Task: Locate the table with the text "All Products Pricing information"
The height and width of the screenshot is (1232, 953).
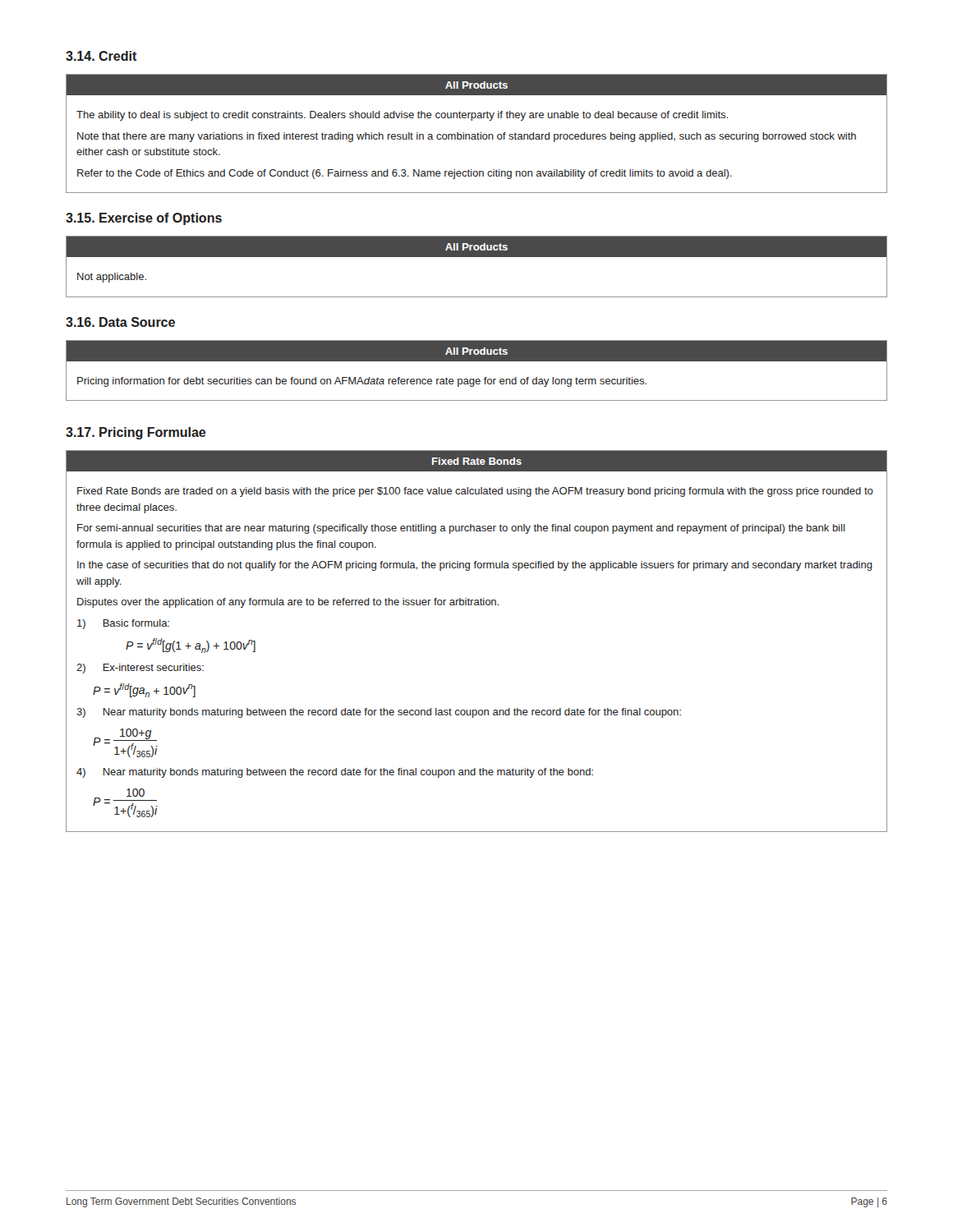Action: tap(476, 370)
